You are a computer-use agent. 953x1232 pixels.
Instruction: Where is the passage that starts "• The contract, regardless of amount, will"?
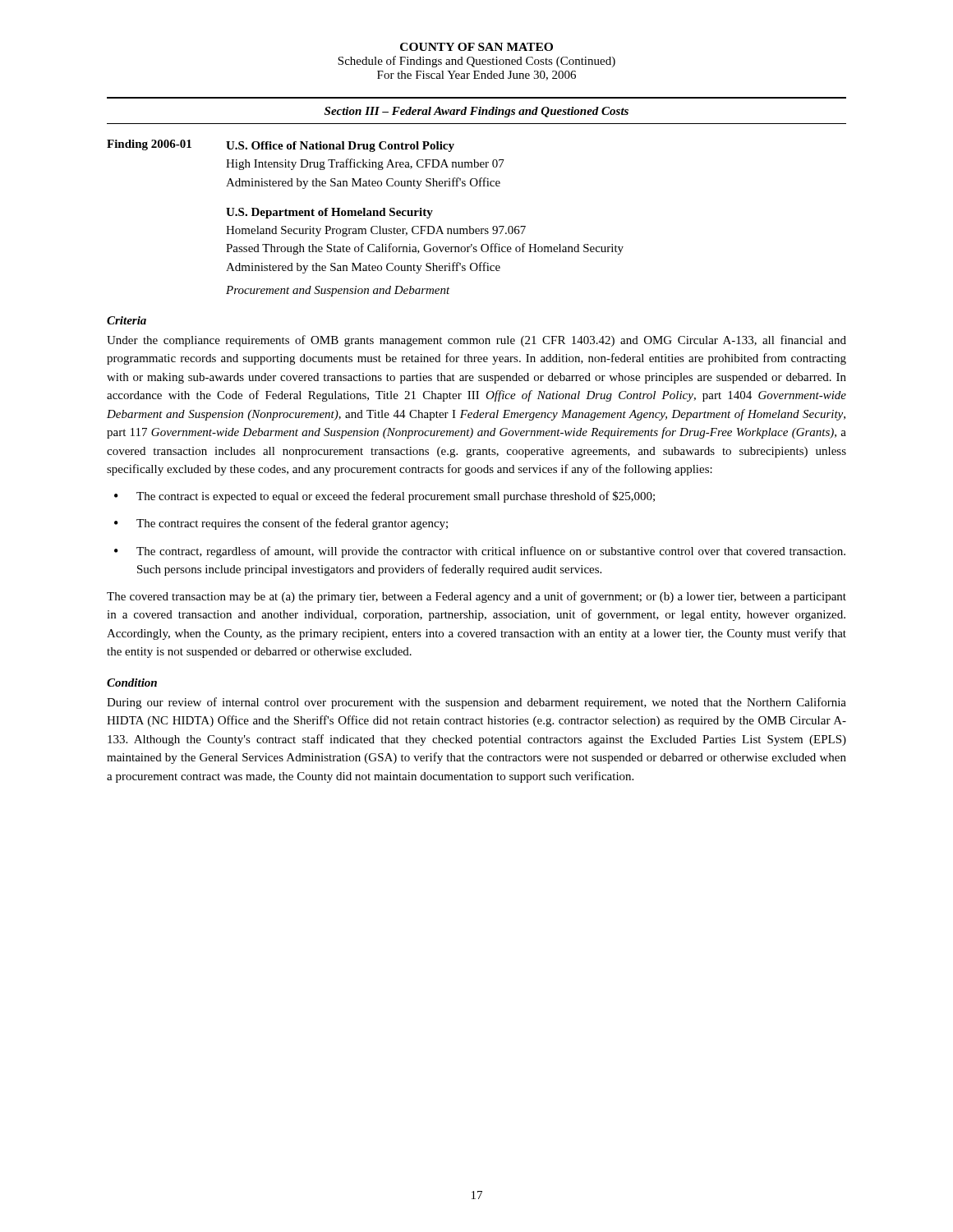tap(476, 560)
